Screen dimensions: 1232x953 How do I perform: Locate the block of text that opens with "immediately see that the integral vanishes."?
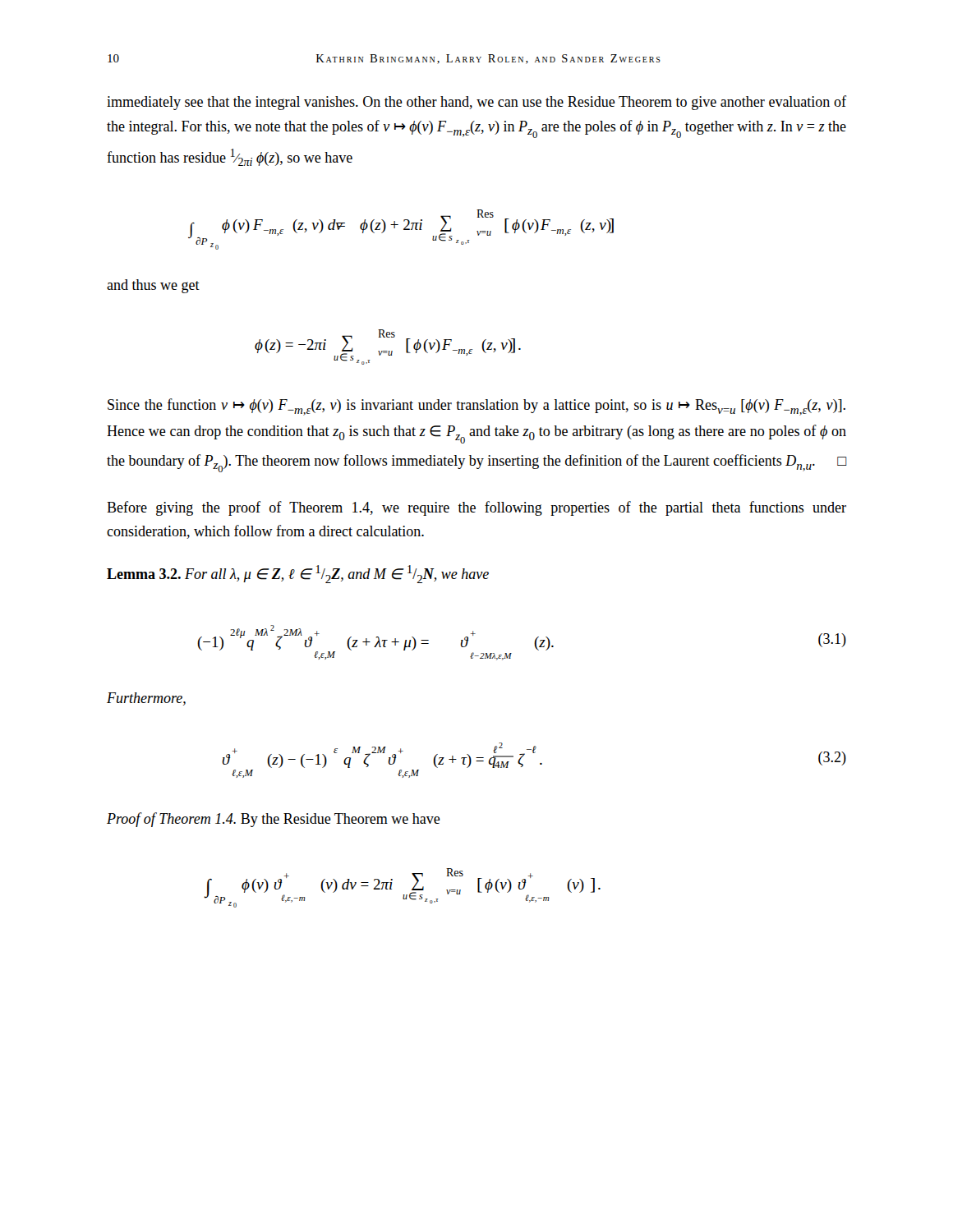(476, 131)
